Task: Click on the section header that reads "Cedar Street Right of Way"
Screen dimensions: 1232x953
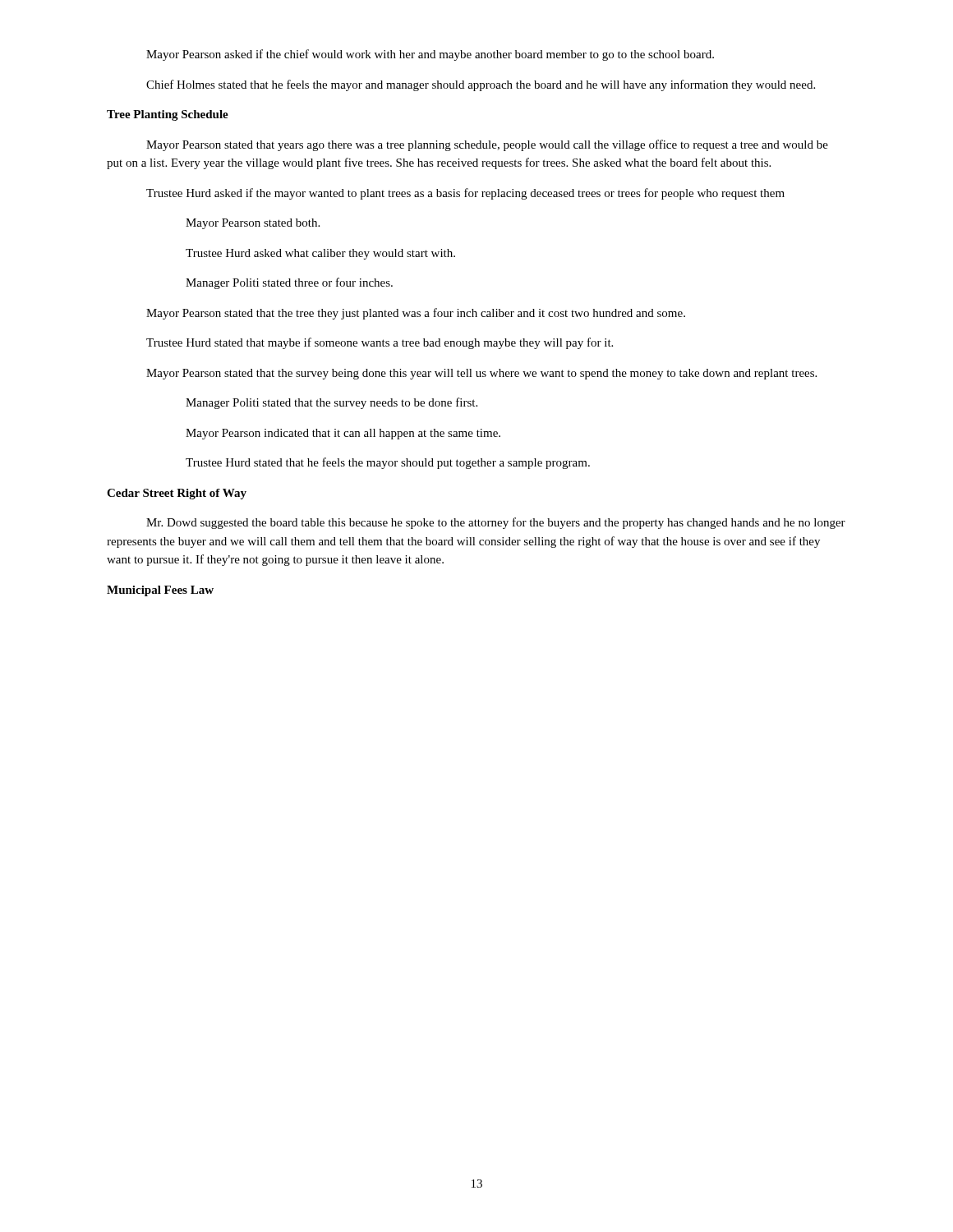Action: (x=177, y=494)
